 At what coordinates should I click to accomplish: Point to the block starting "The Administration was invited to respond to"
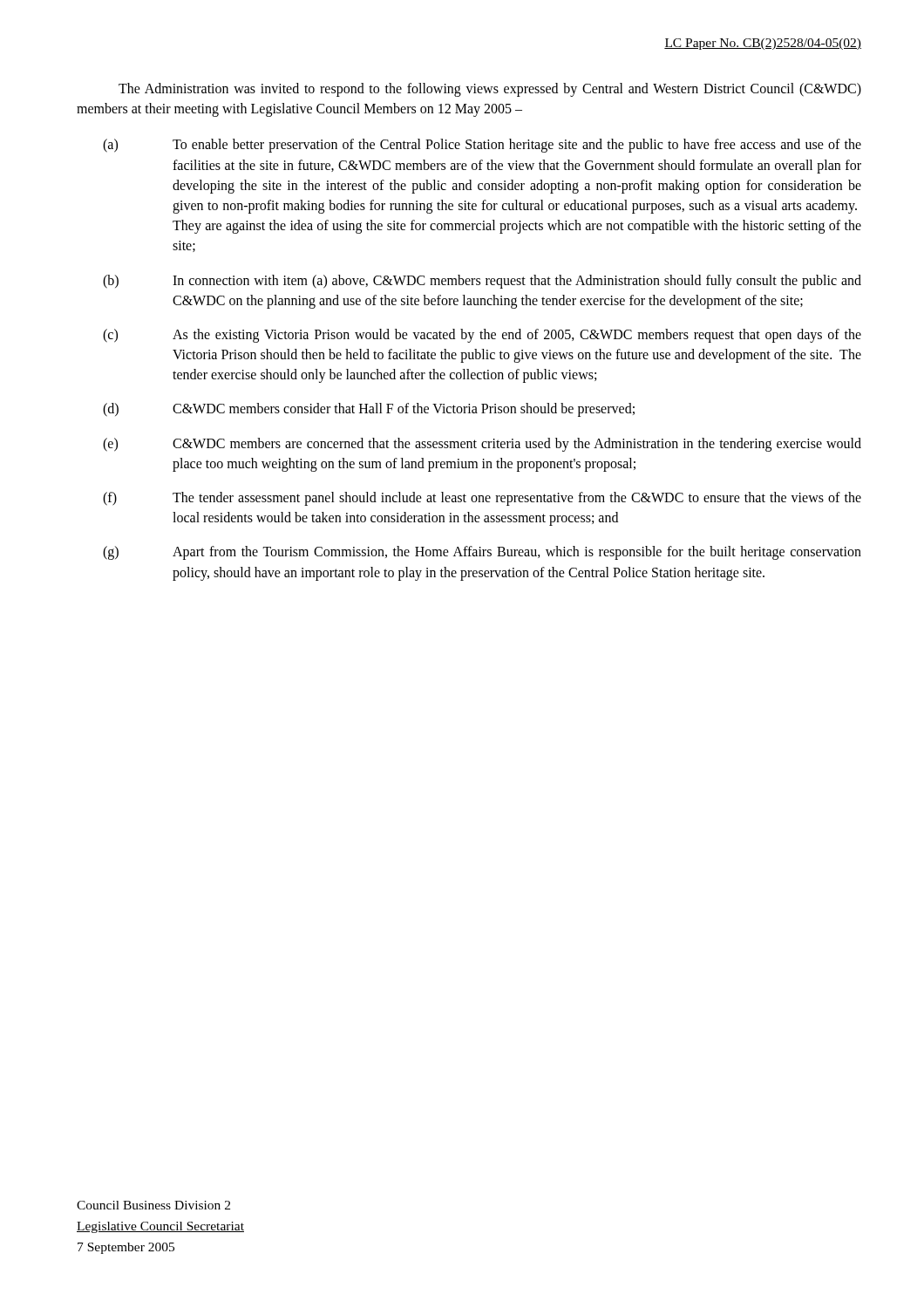[x=469, y=99]
